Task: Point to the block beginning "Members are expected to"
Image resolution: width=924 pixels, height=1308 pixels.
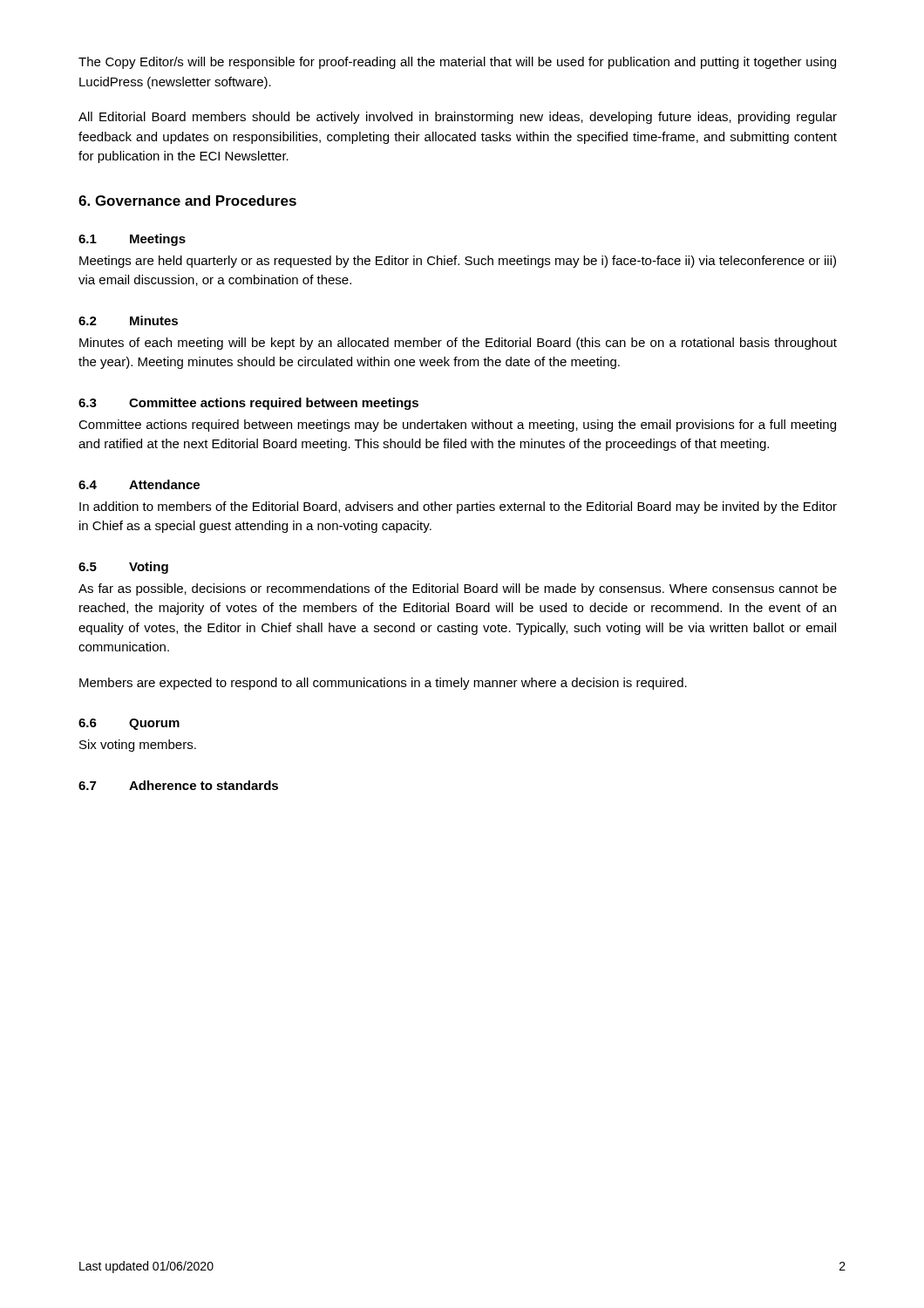Action: [x=383, y=682]
